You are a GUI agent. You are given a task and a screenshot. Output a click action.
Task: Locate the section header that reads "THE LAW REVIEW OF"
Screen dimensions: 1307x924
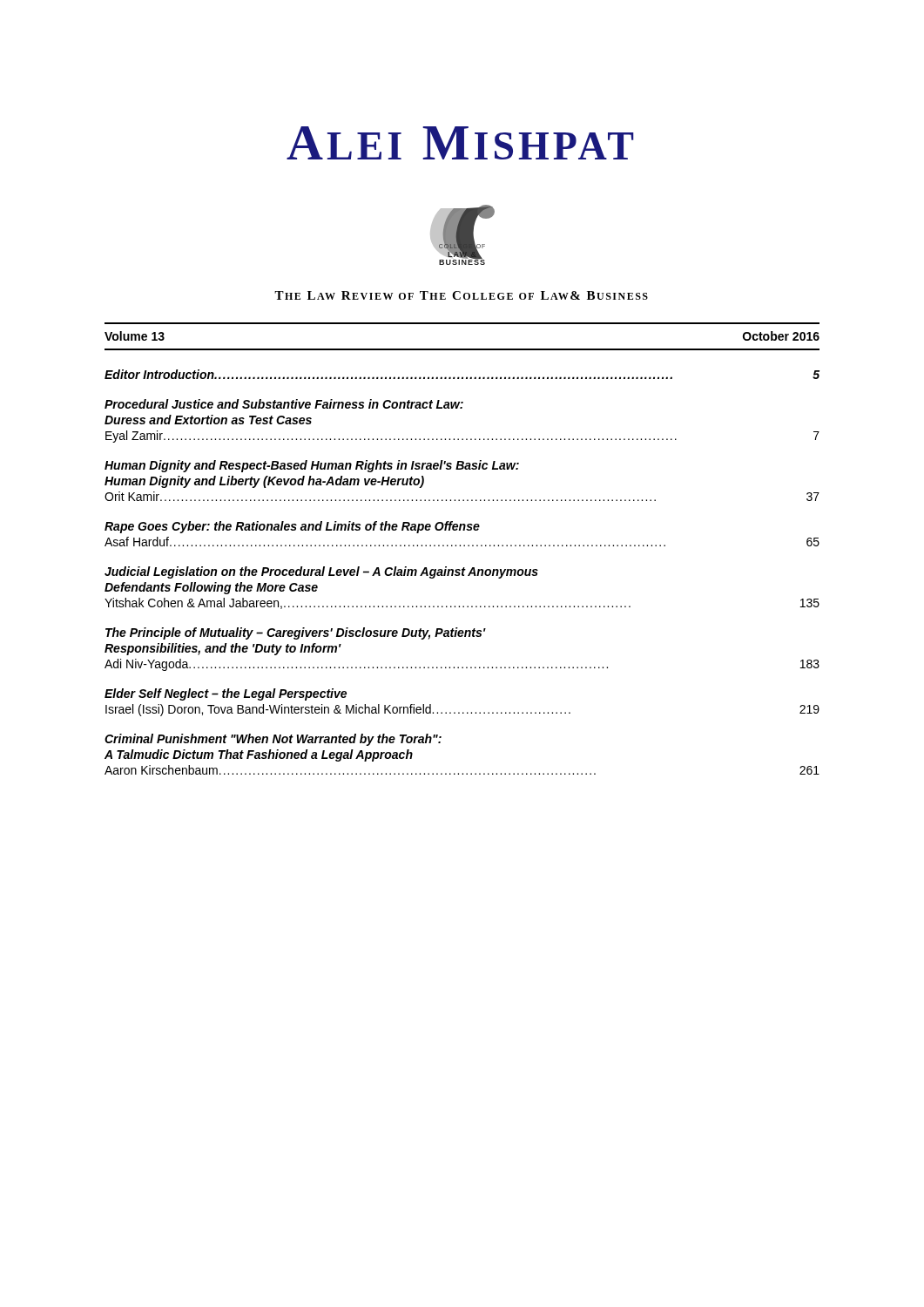(x=462, y=295)
